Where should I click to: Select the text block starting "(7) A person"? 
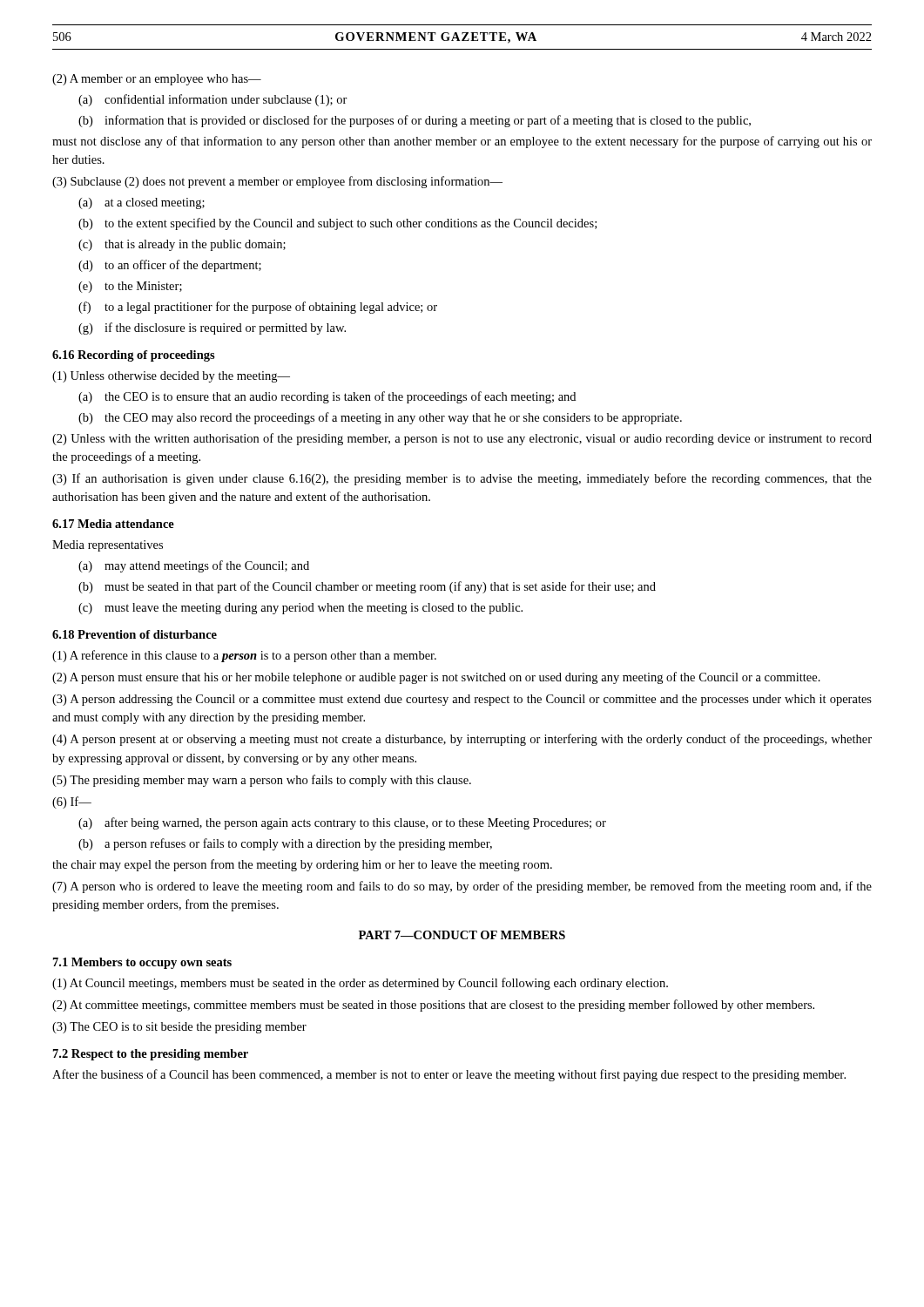pyautogui.click(x=462, y=895)
